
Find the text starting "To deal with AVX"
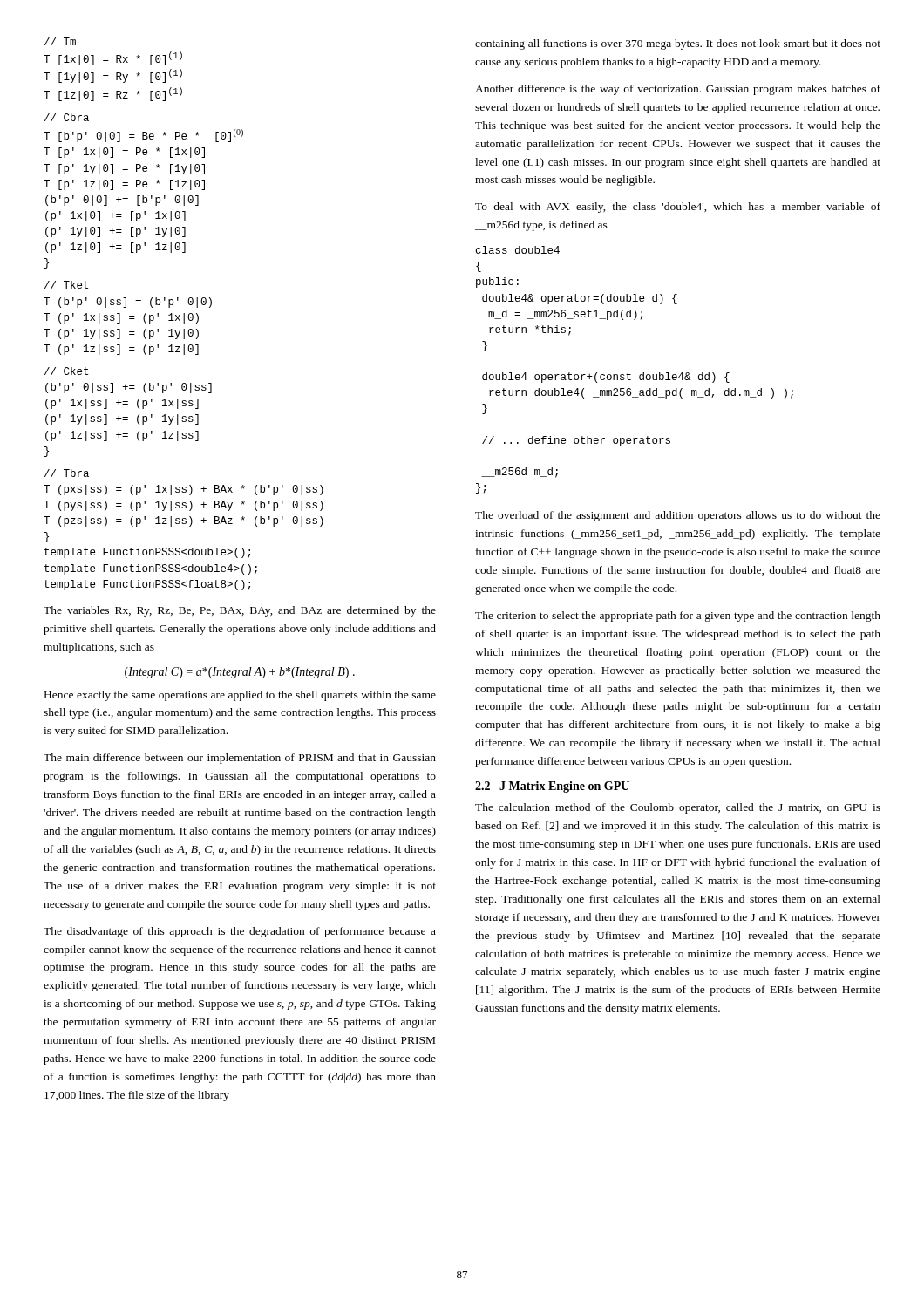click(x=678, y=216)
